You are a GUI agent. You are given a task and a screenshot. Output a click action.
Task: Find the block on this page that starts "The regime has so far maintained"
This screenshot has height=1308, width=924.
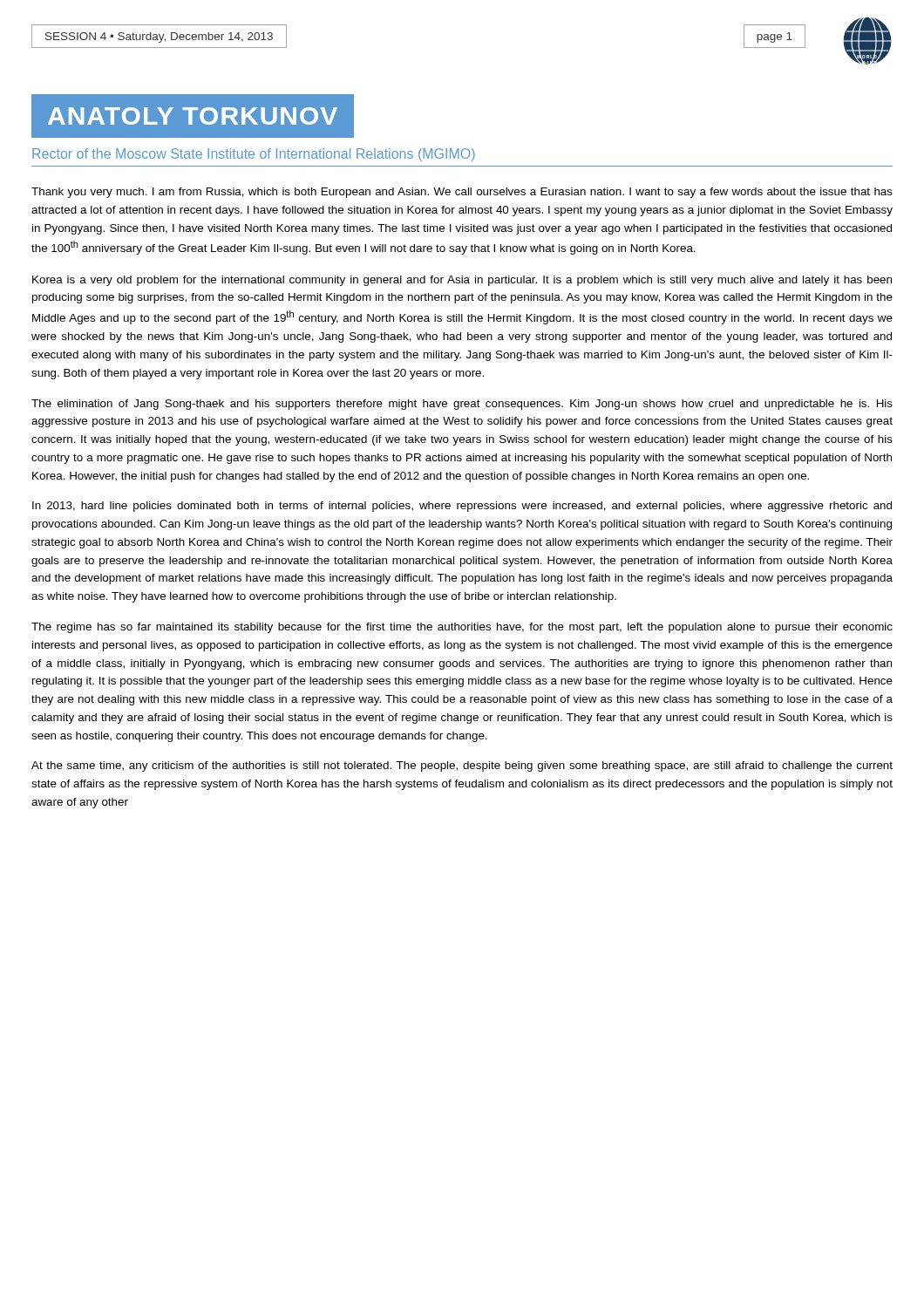click(462, 681)
